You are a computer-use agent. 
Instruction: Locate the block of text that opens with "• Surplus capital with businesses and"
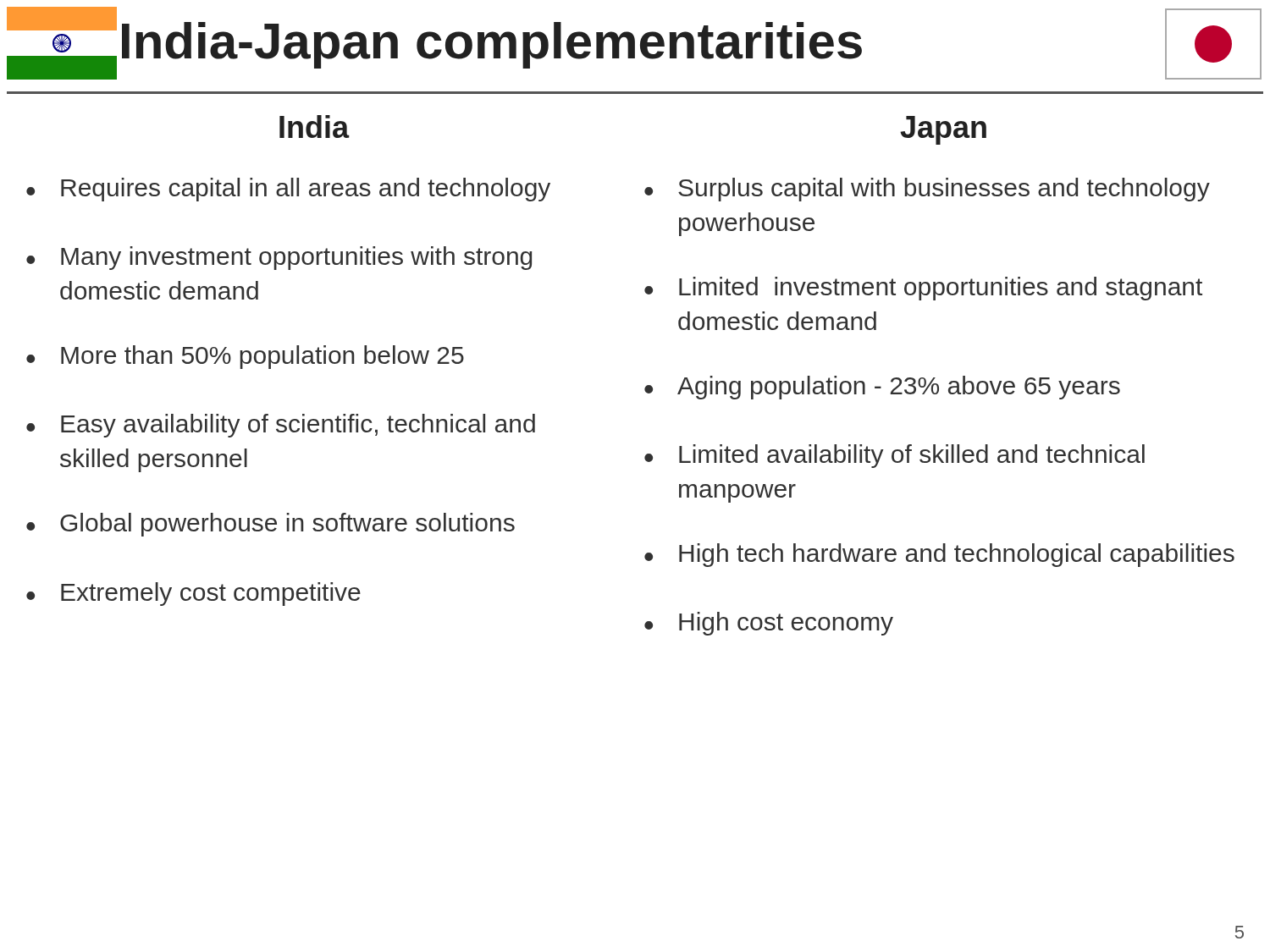(944, 205)
